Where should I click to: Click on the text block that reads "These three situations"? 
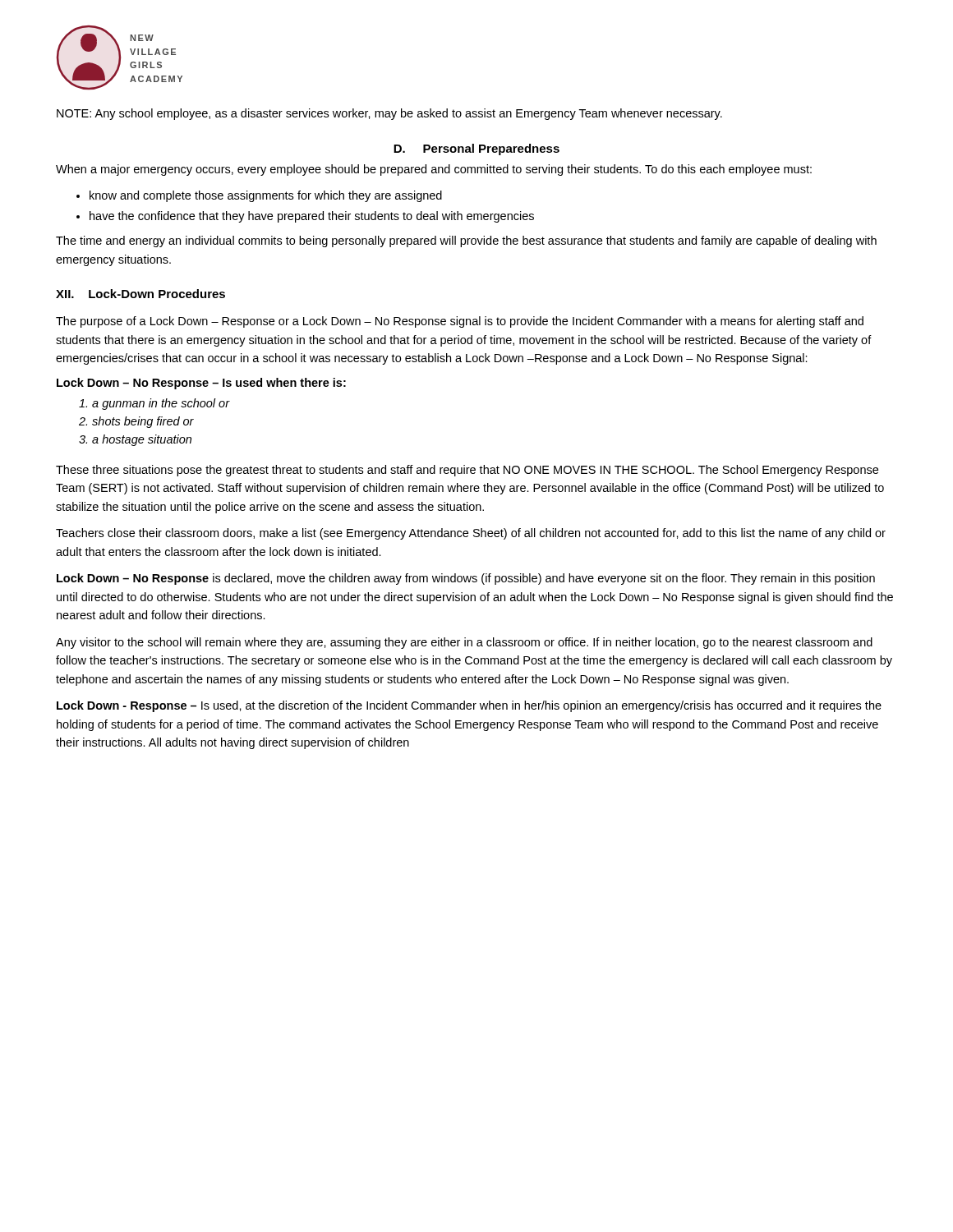click(470, 488)
